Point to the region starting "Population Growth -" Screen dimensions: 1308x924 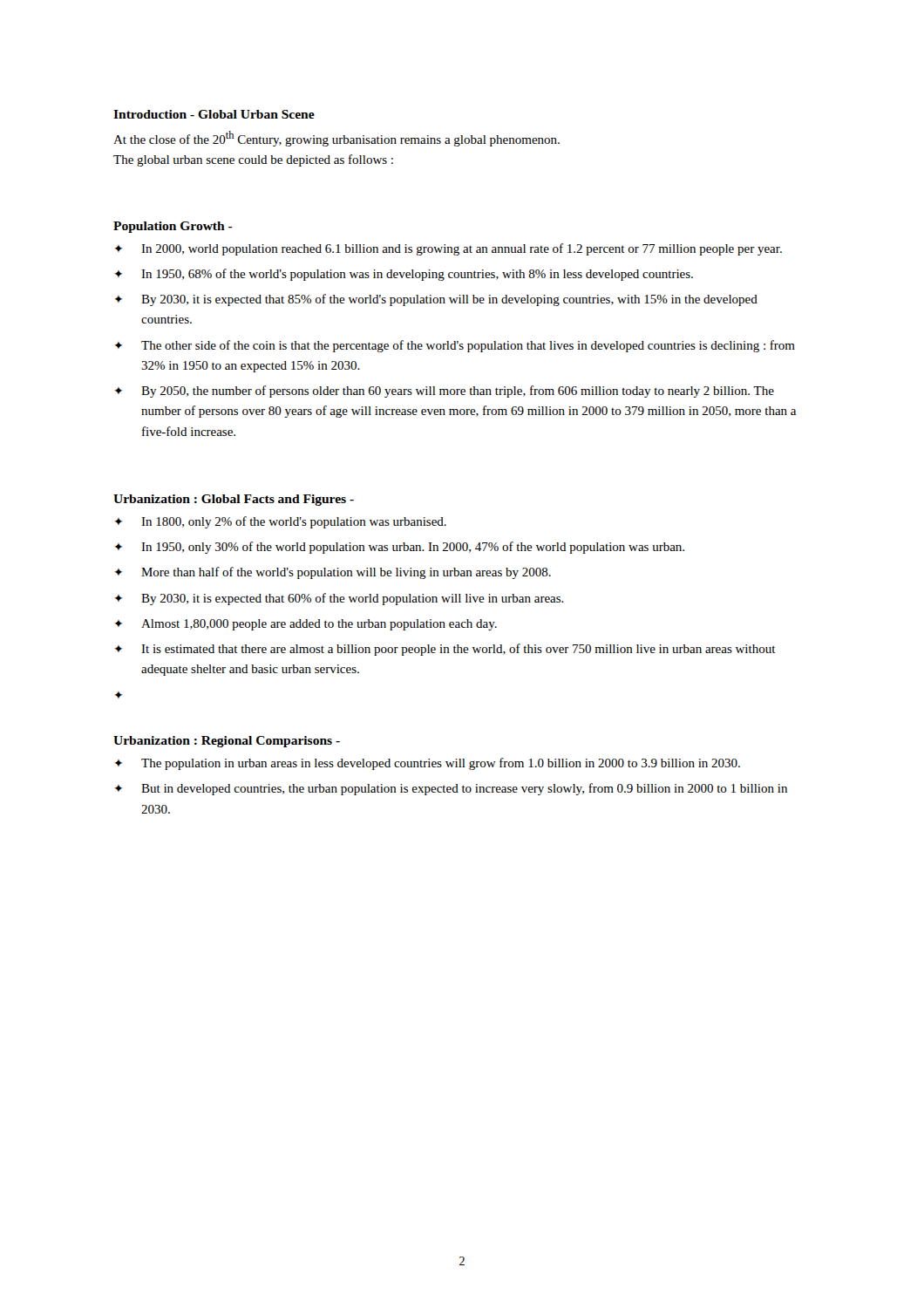point(173,225)
